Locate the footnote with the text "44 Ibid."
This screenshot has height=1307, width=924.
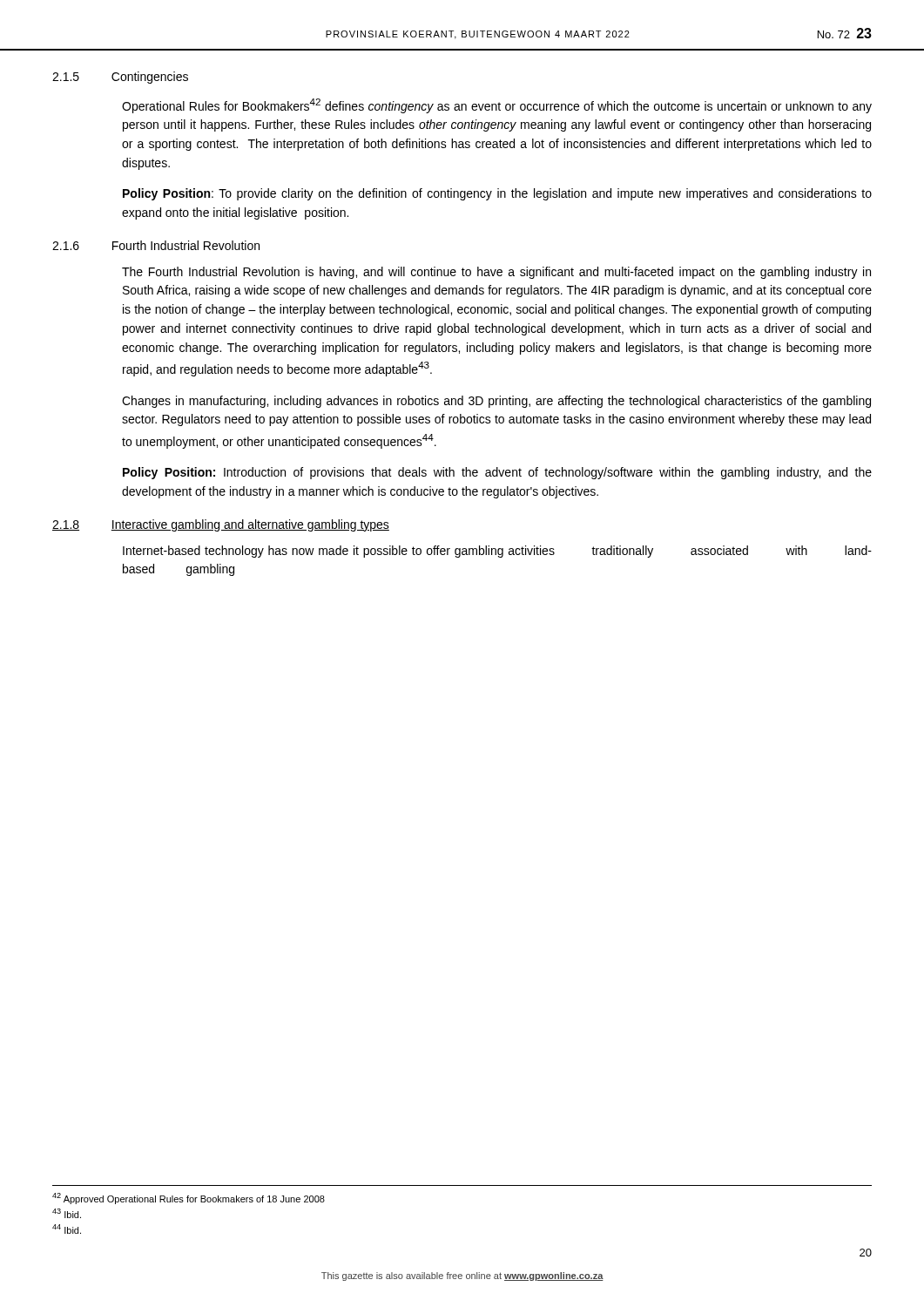[x=67, y=1229]
